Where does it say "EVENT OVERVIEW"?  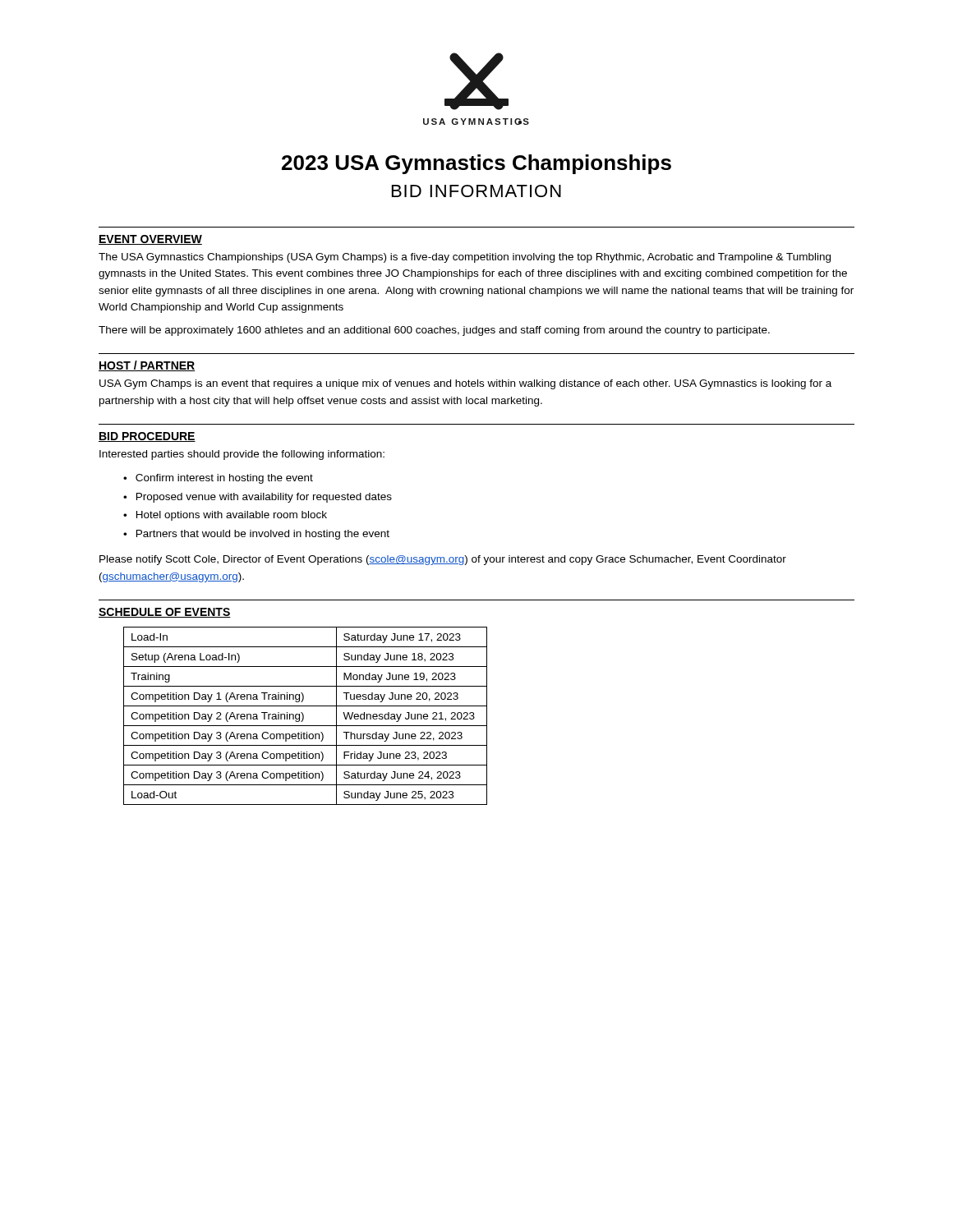tap(150, 239)
